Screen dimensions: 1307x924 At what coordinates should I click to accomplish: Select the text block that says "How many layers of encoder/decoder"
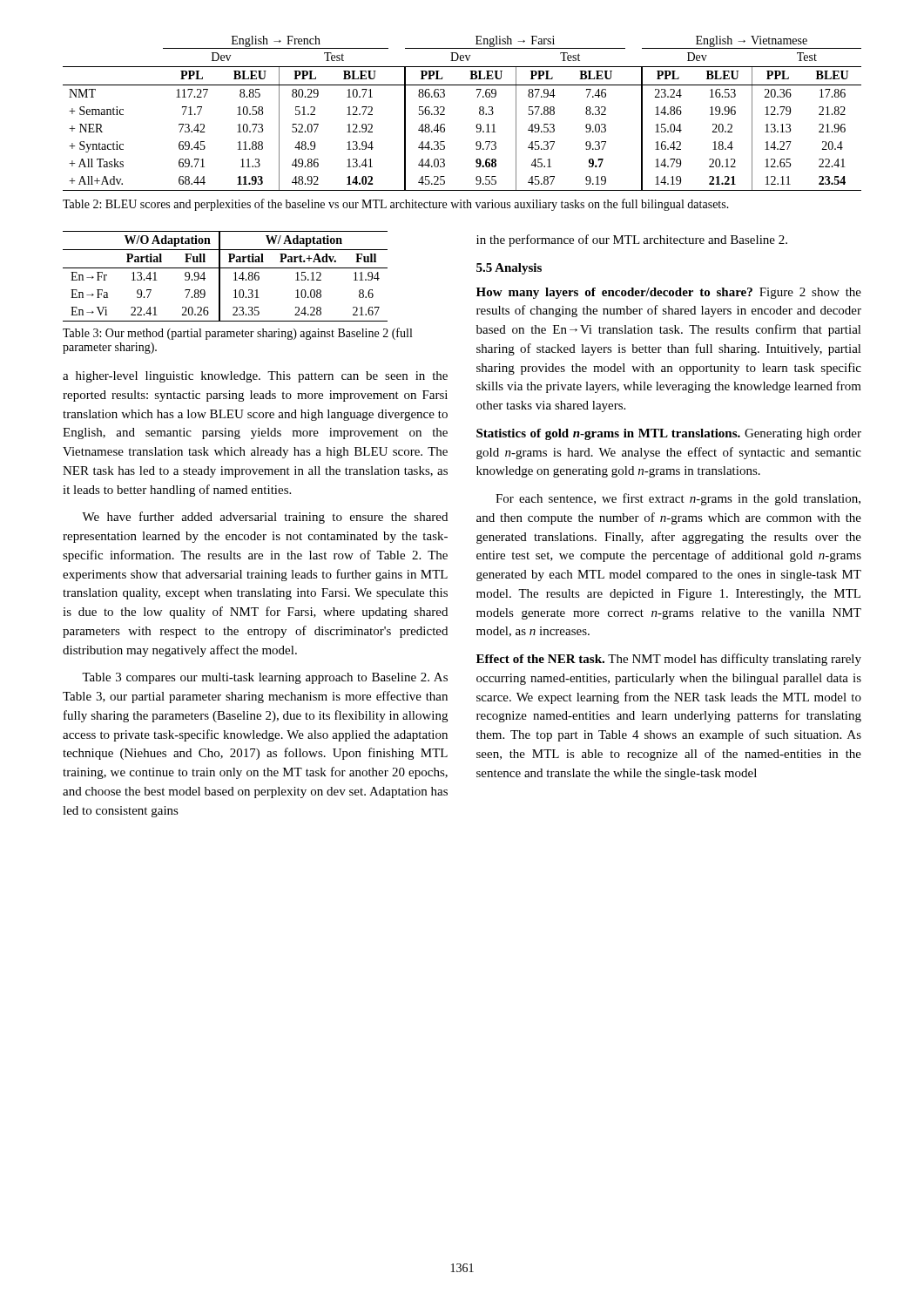pyautogui.click(x=669, y=349)
